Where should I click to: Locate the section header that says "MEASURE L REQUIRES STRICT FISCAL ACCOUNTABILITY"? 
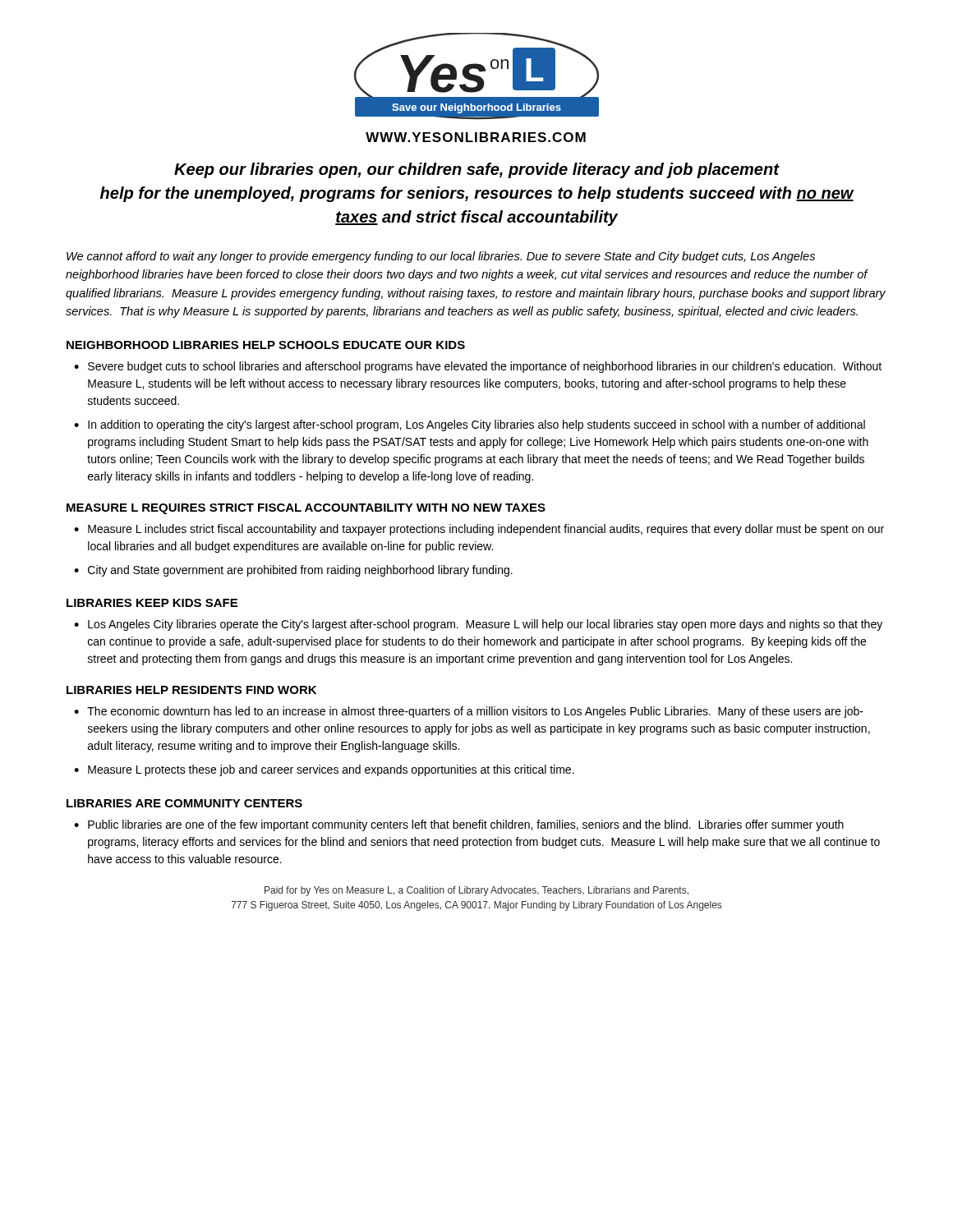[306, 507]
